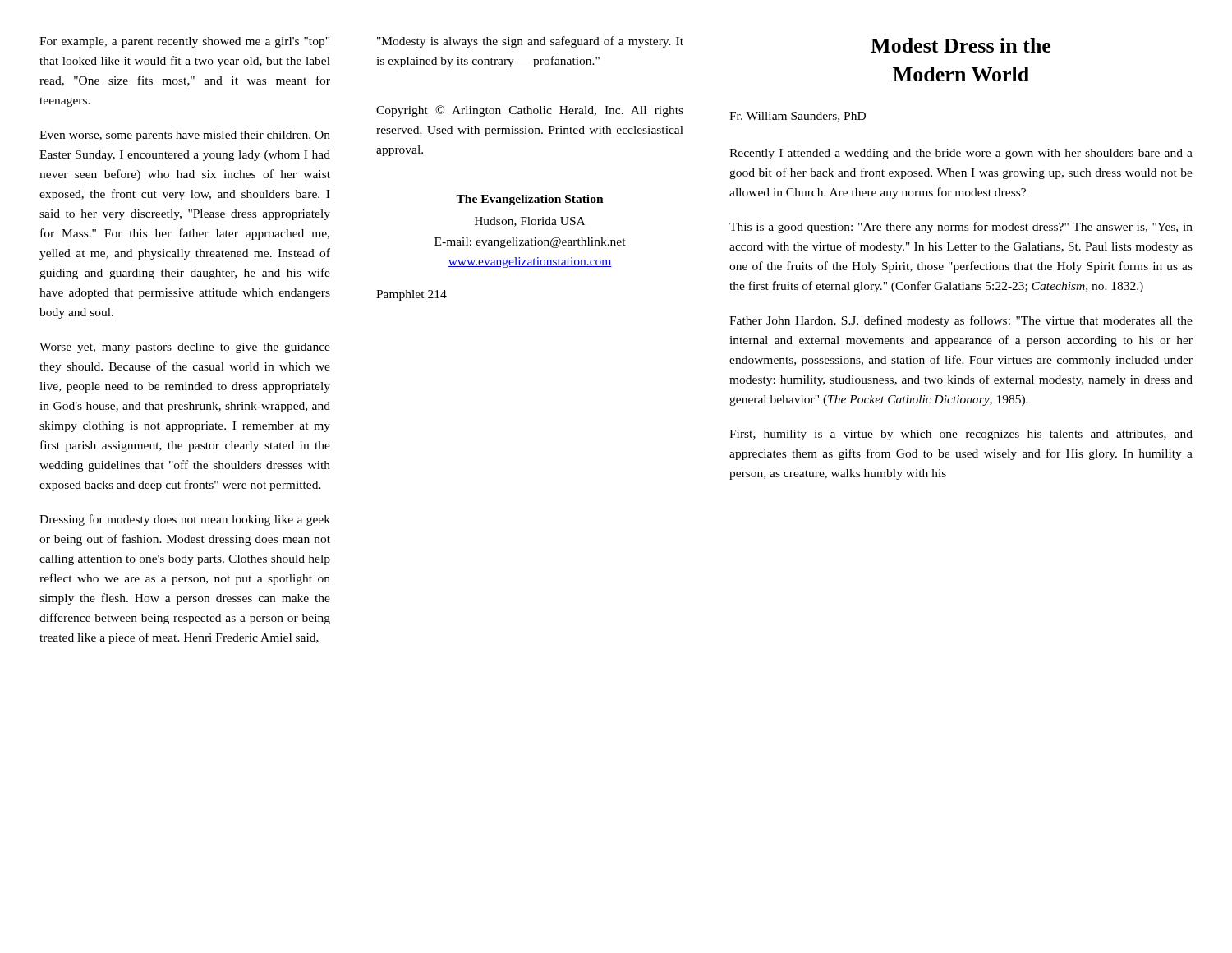The image size is (1232, 953).
Task: Point to the block beginning "Worse yet, many pastors decline to give the"
Action: (x=185, y=416)
